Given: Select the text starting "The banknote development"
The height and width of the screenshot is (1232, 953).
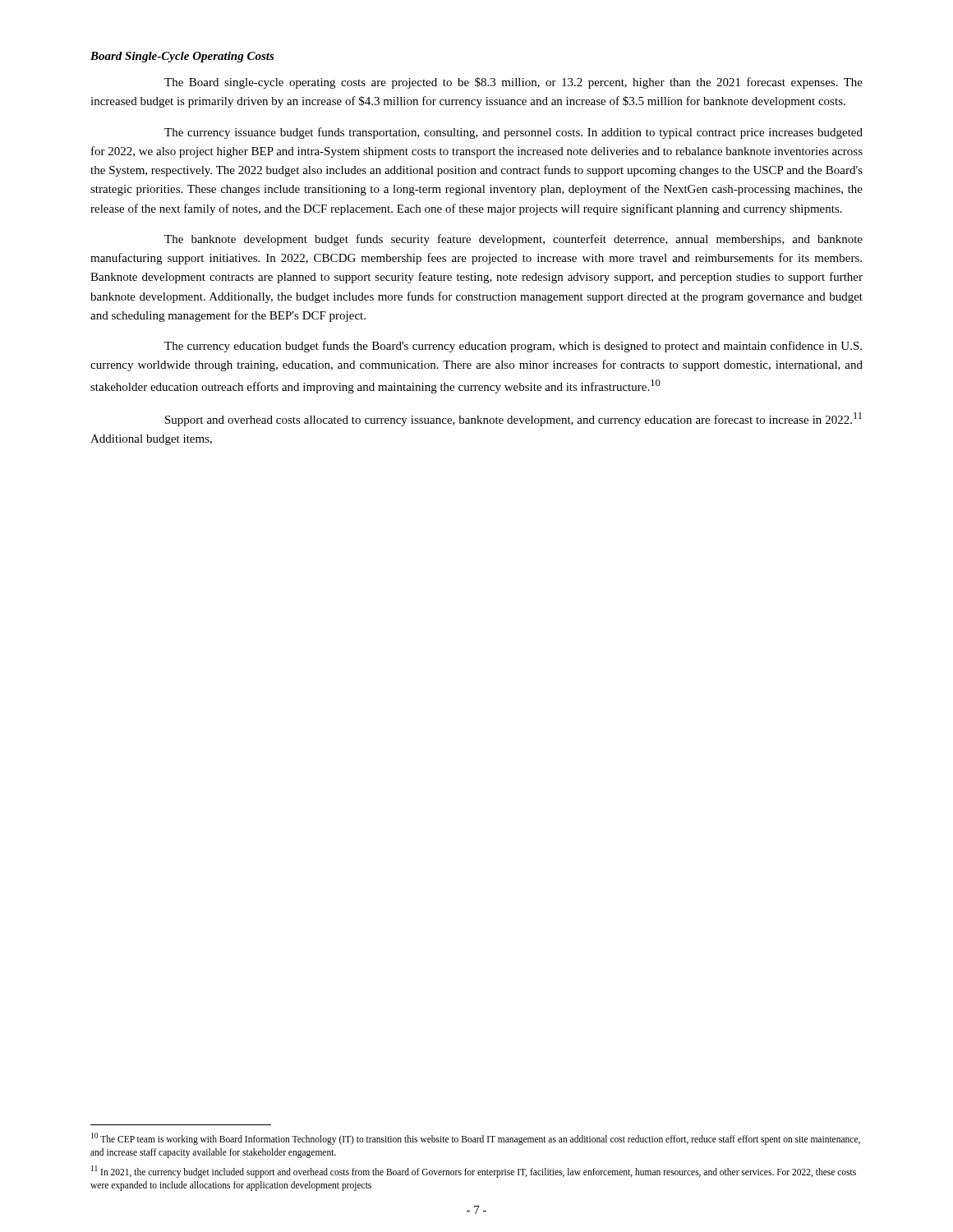Looking at the screenshot, I should coord(476,277).
